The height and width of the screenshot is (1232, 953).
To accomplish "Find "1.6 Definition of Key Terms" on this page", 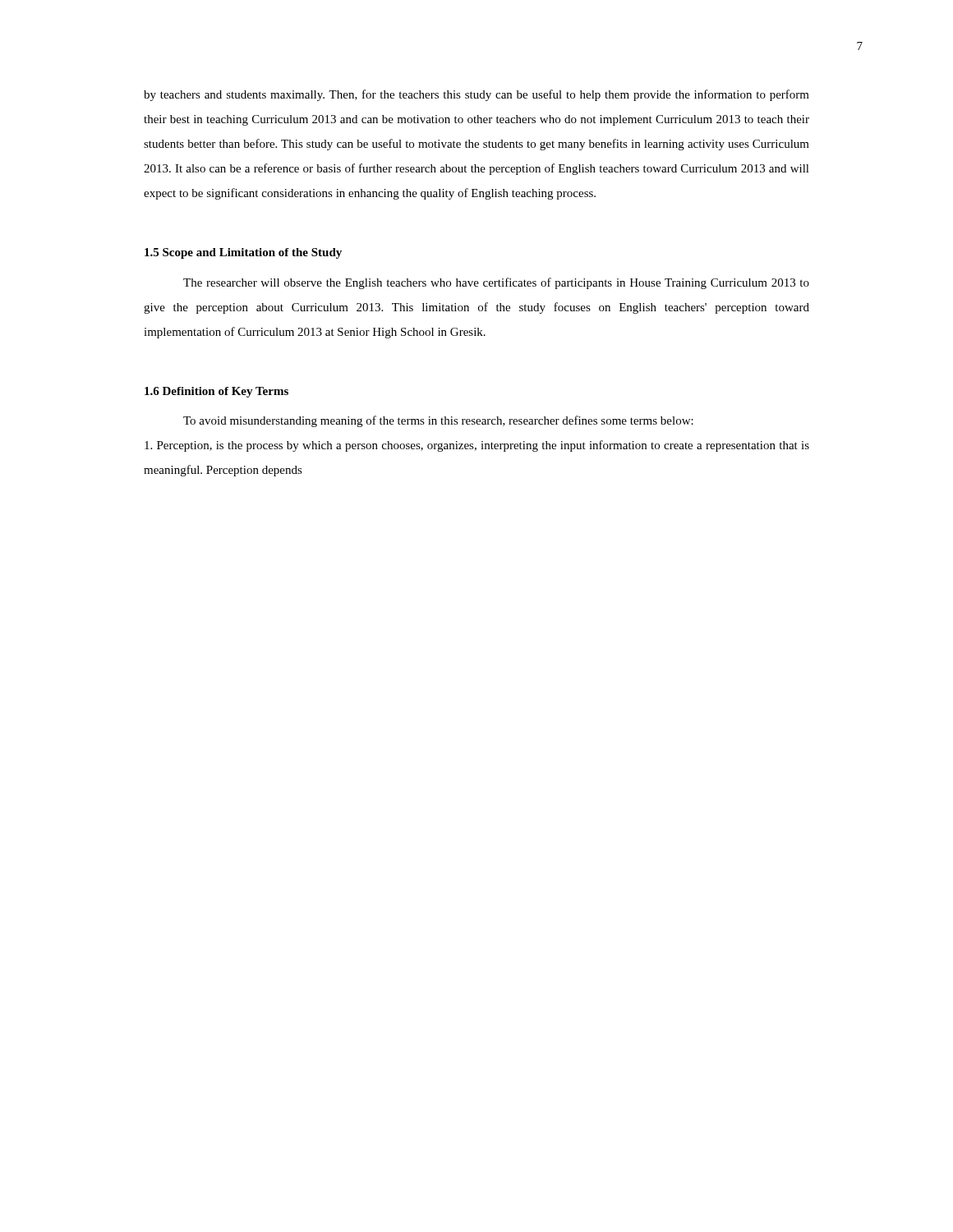I will pos(216,391).
